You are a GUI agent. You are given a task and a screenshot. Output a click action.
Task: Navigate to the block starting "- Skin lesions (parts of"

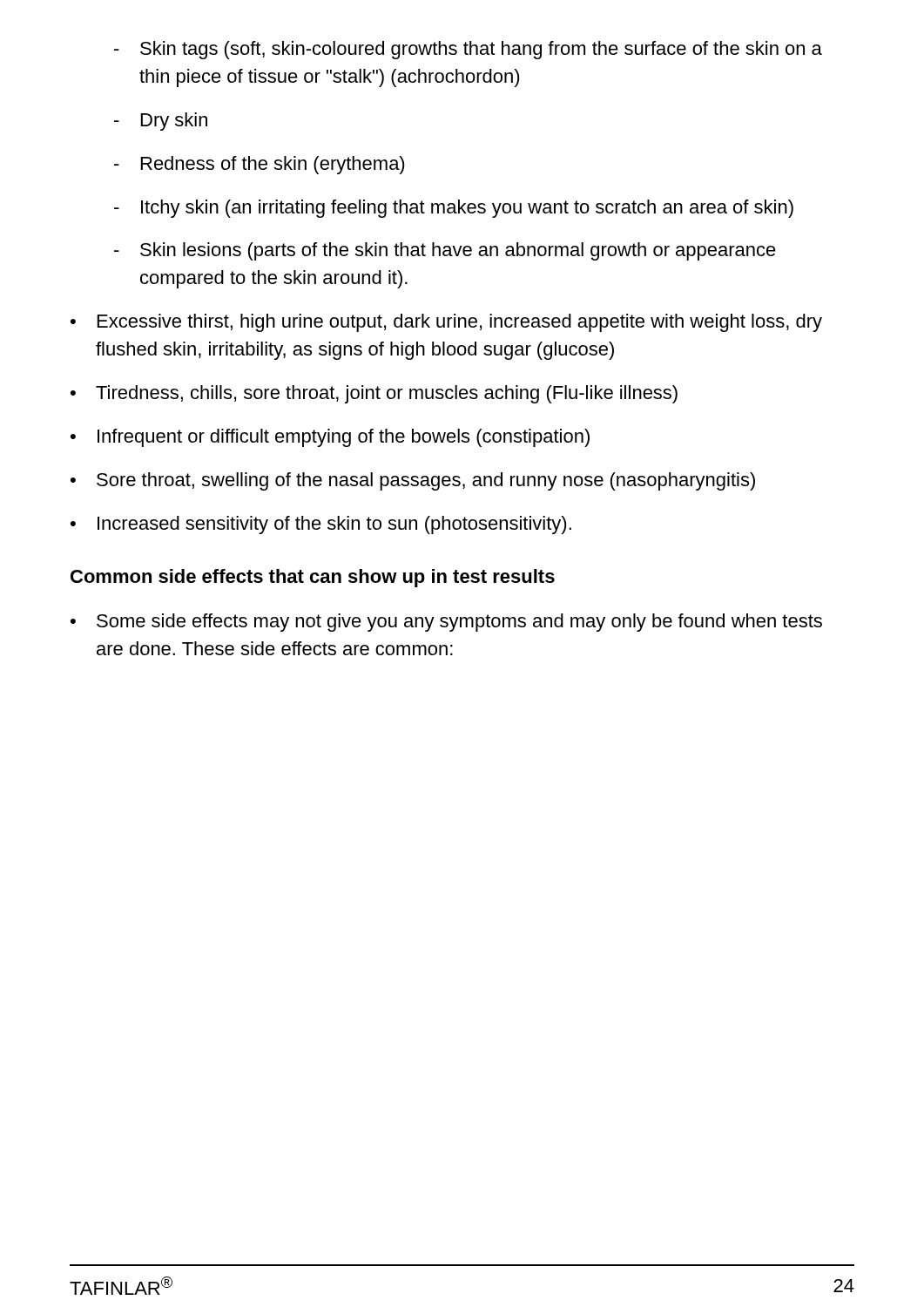[x=484, y=264]
